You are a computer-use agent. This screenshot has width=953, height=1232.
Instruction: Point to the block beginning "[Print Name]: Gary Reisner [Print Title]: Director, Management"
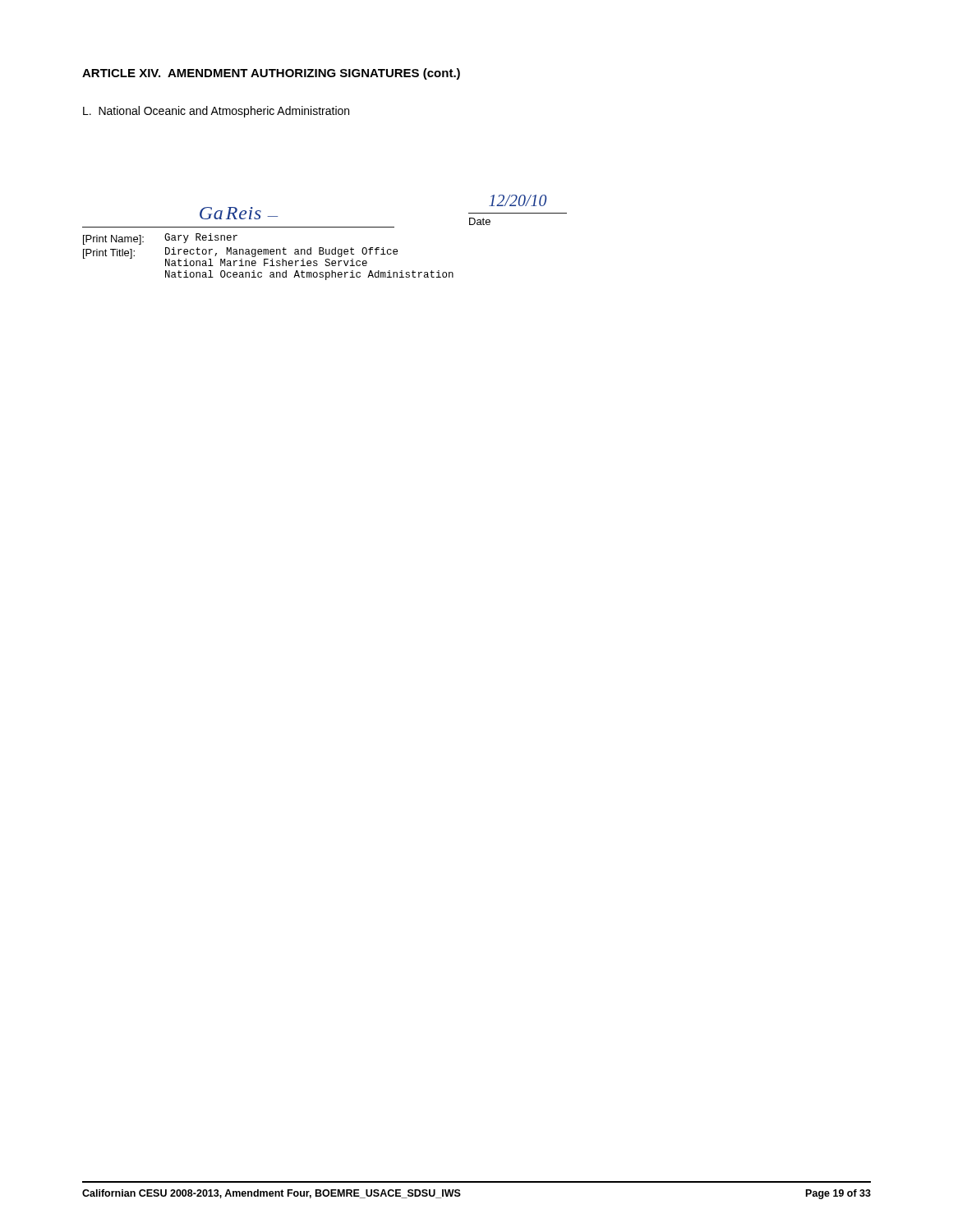click(268, 257)
